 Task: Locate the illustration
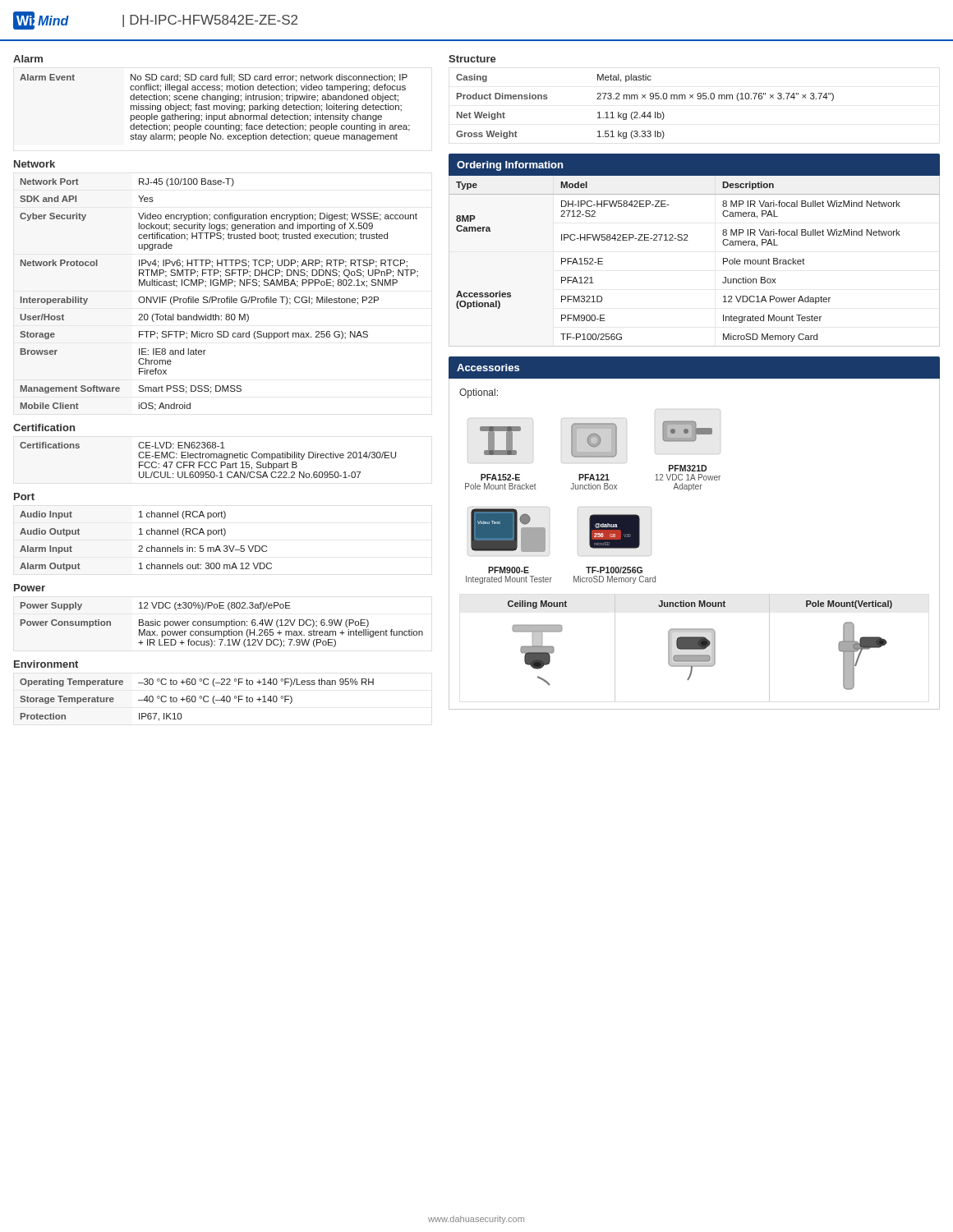tap(694, 648)
